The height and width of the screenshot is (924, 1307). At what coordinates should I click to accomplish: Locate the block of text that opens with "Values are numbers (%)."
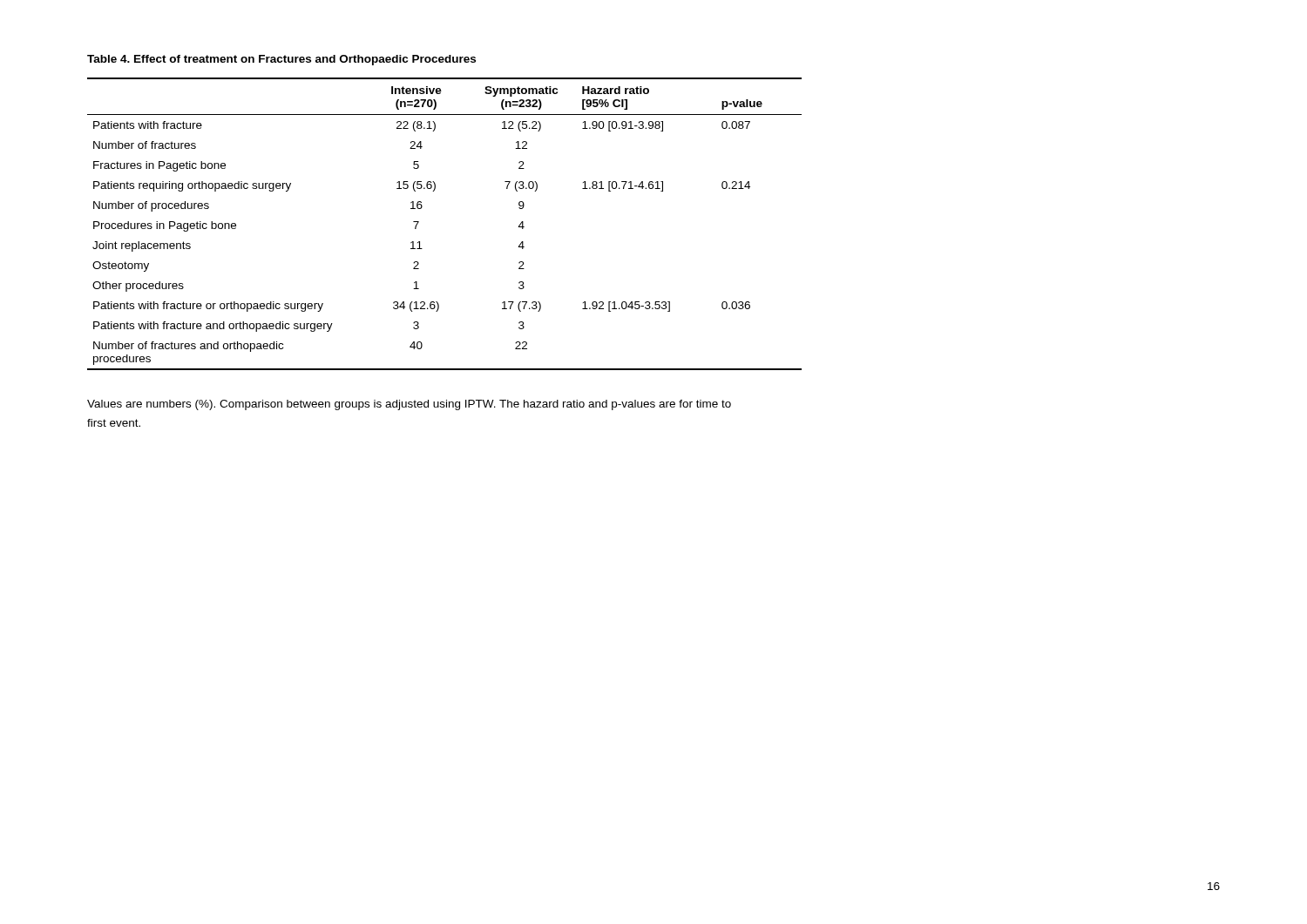[x=409, y=413]
